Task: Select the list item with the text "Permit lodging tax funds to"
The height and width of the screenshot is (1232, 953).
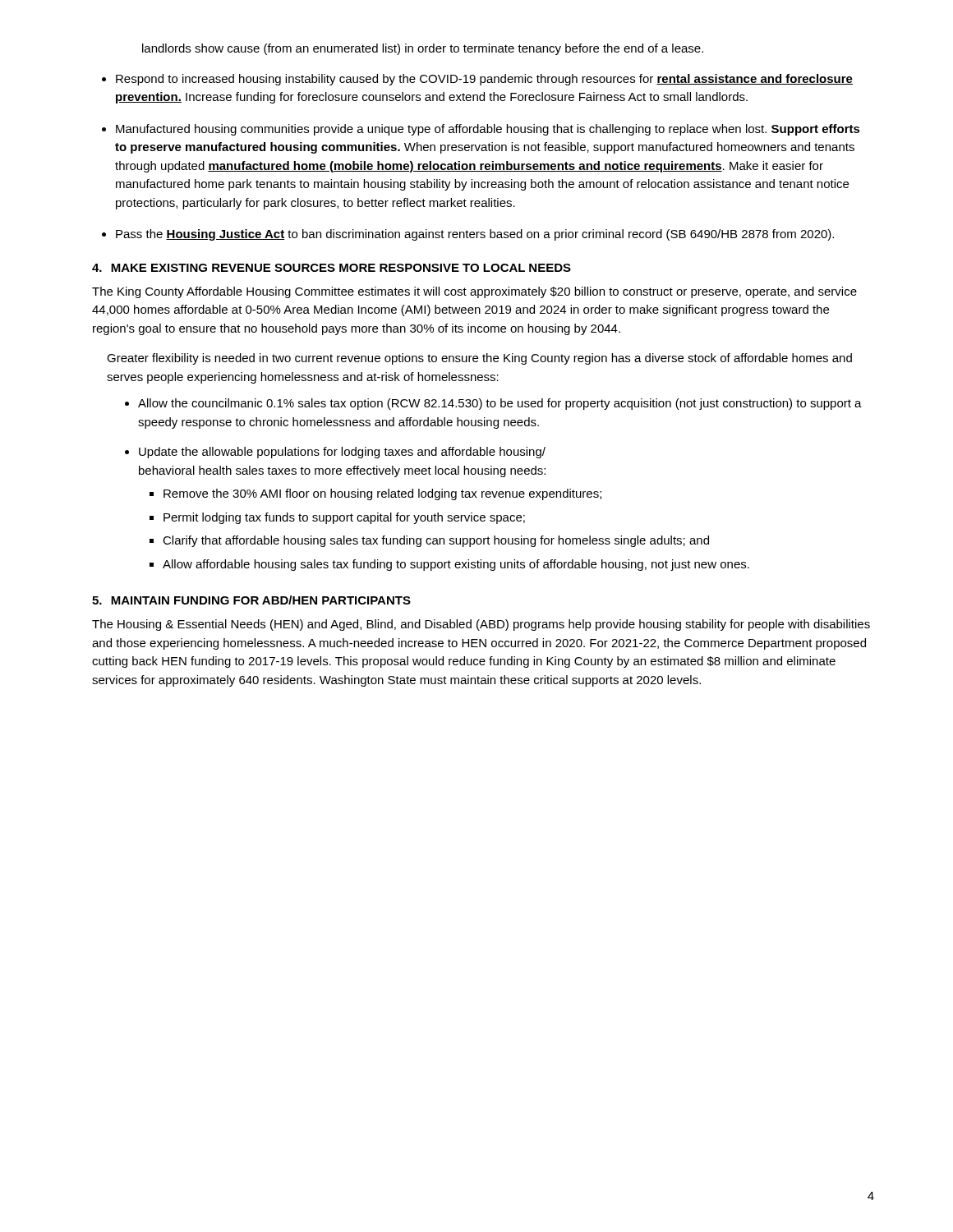Action: [344, 517]
